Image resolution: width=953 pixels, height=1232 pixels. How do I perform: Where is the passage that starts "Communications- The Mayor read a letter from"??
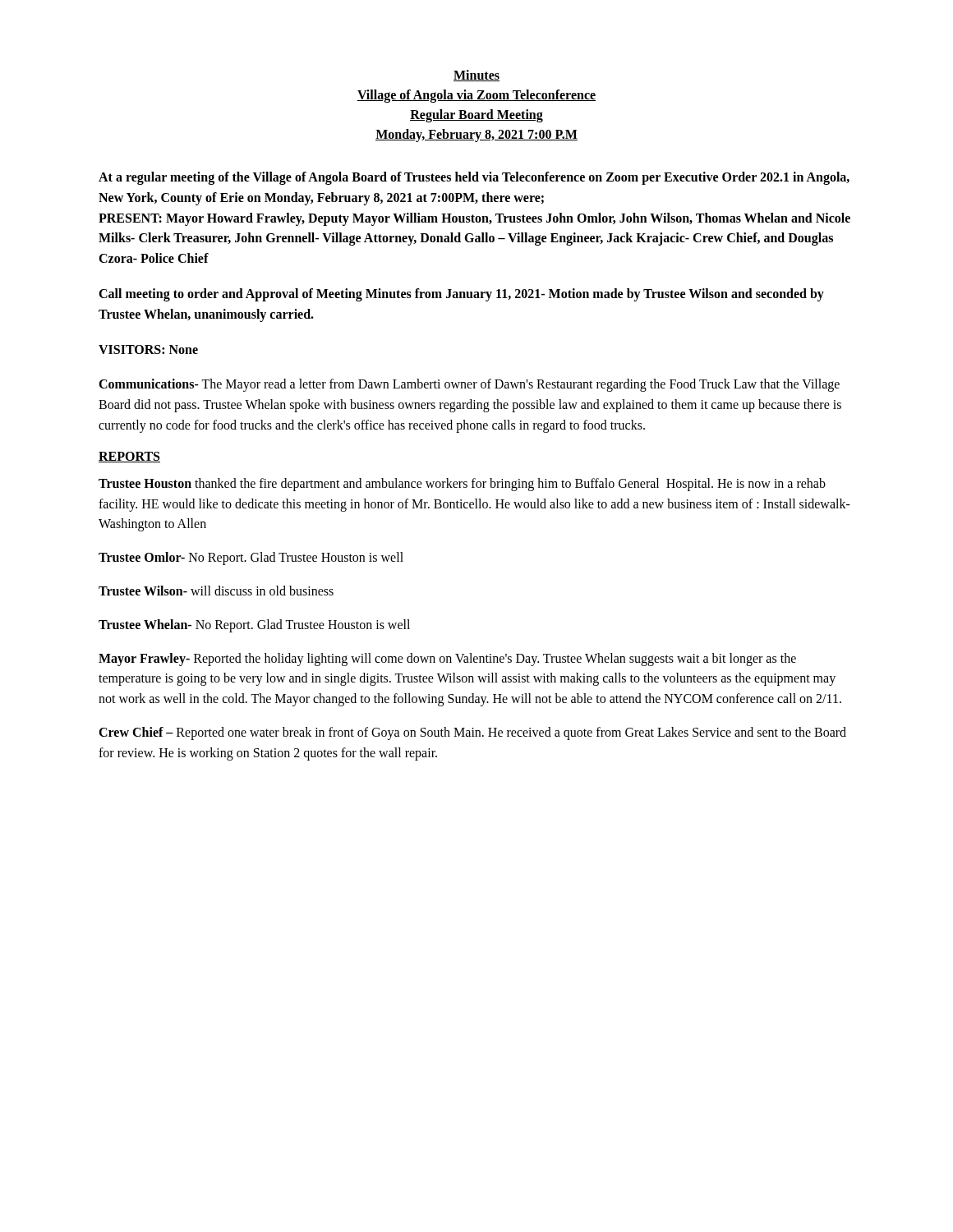pos(470,405)
